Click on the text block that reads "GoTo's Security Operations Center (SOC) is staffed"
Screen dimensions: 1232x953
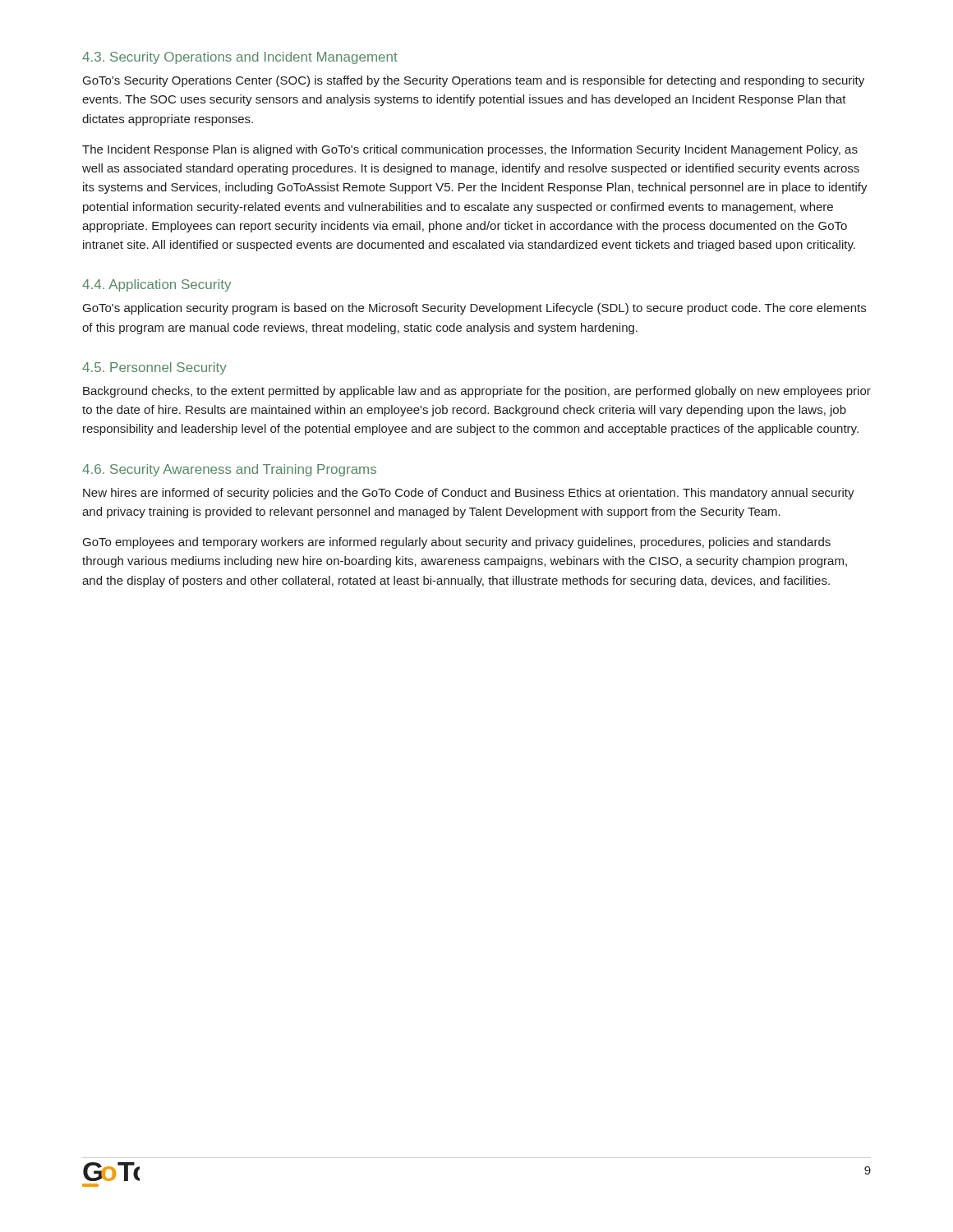tap(473, 99)
